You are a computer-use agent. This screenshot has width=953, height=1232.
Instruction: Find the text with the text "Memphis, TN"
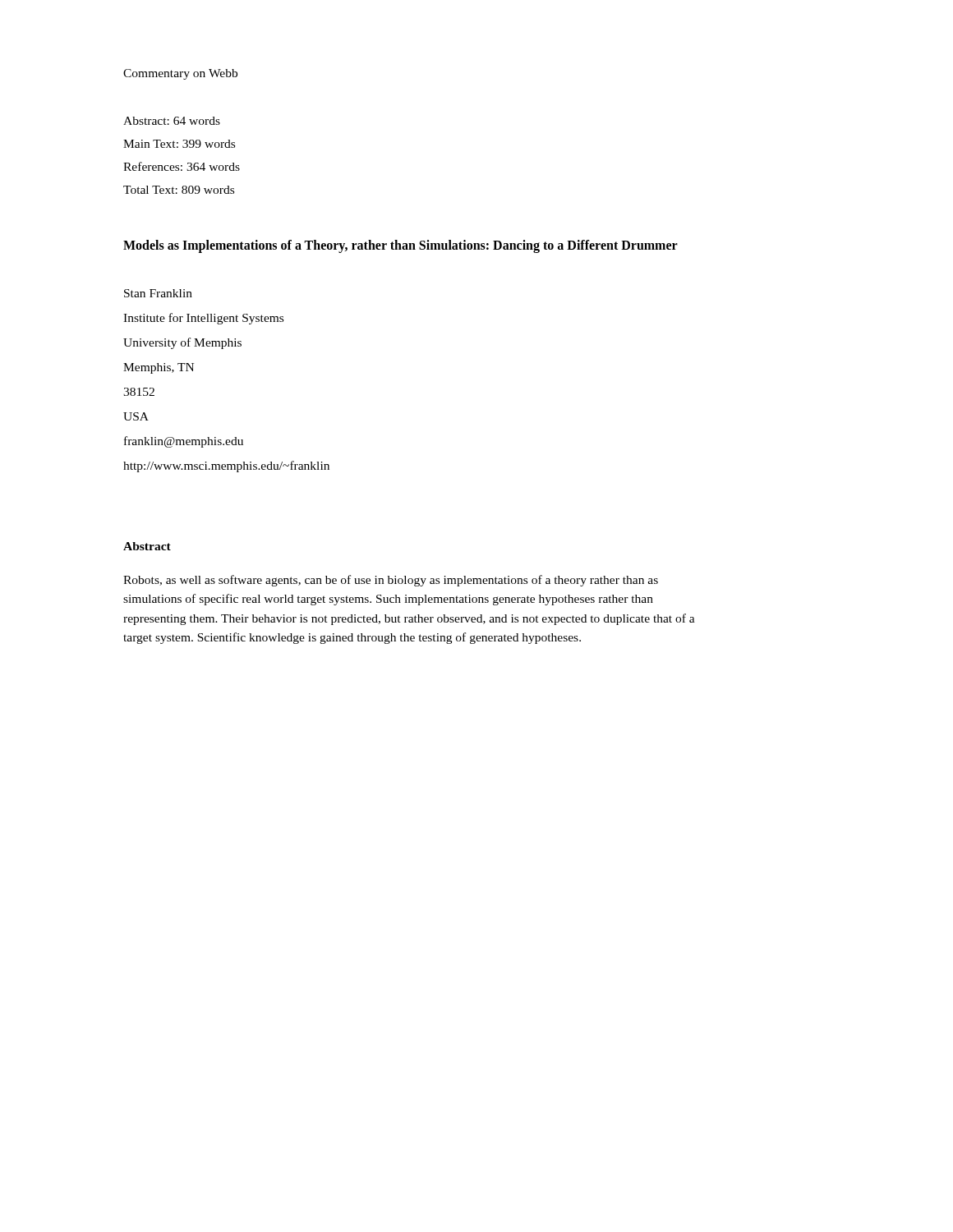(159, 368)
